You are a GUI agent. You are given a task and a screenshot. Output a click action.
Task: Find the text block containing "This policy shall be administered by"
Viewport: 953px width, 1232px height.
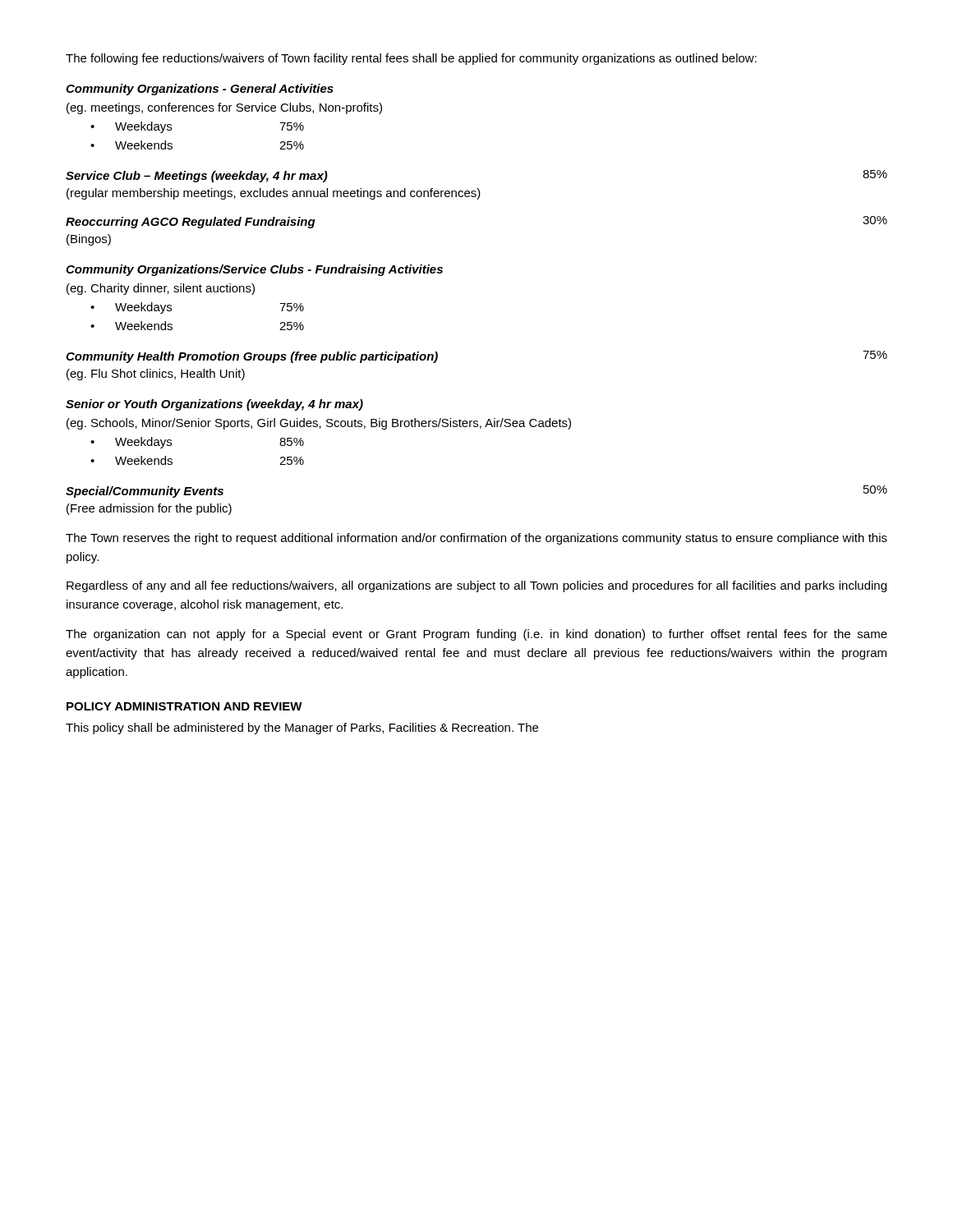coord(476,728)
